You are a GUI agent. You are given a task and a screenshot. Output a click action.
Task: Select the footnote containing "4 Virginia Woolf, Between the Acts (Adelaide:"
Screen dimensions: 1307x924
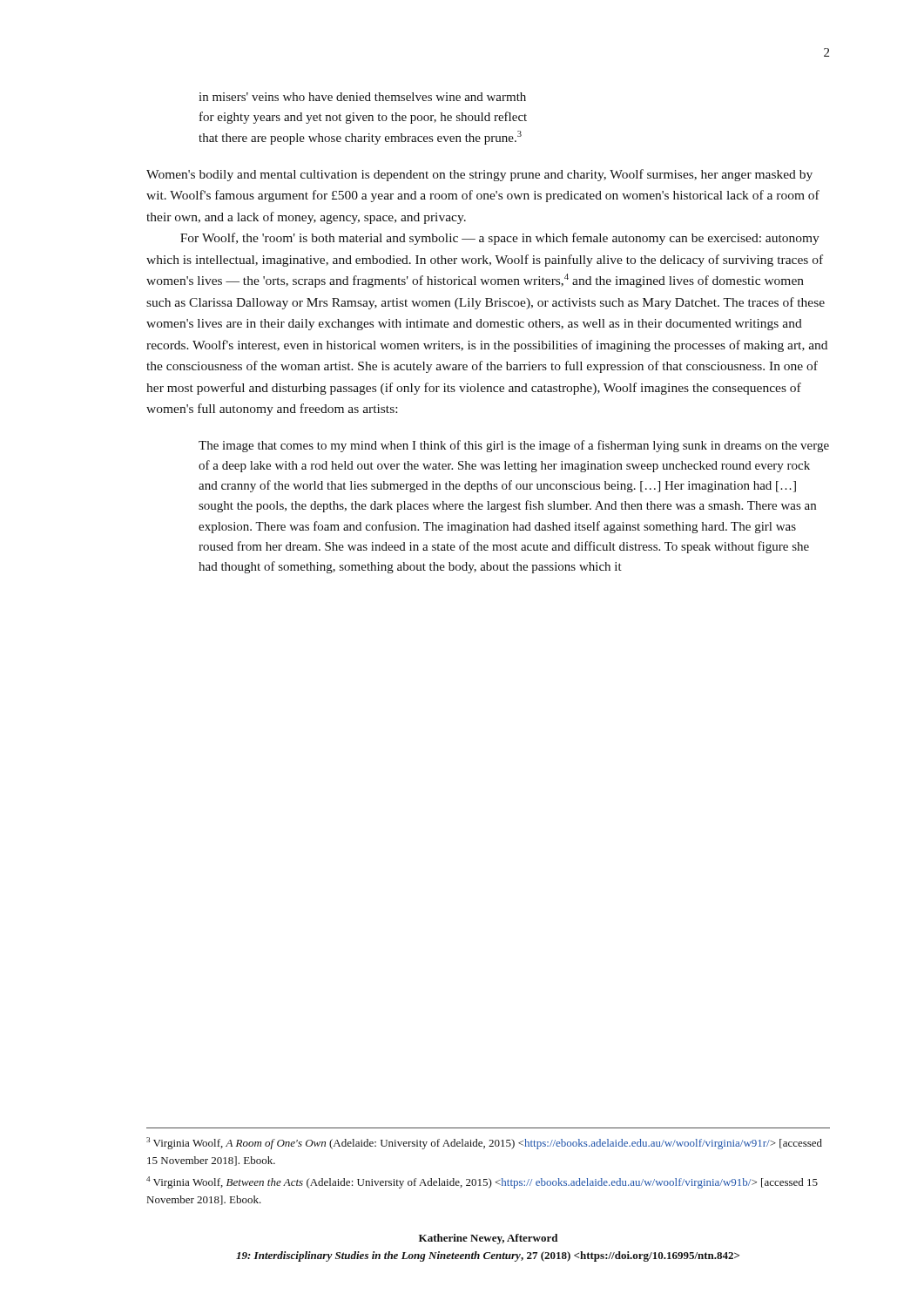tap(482, 1190)
